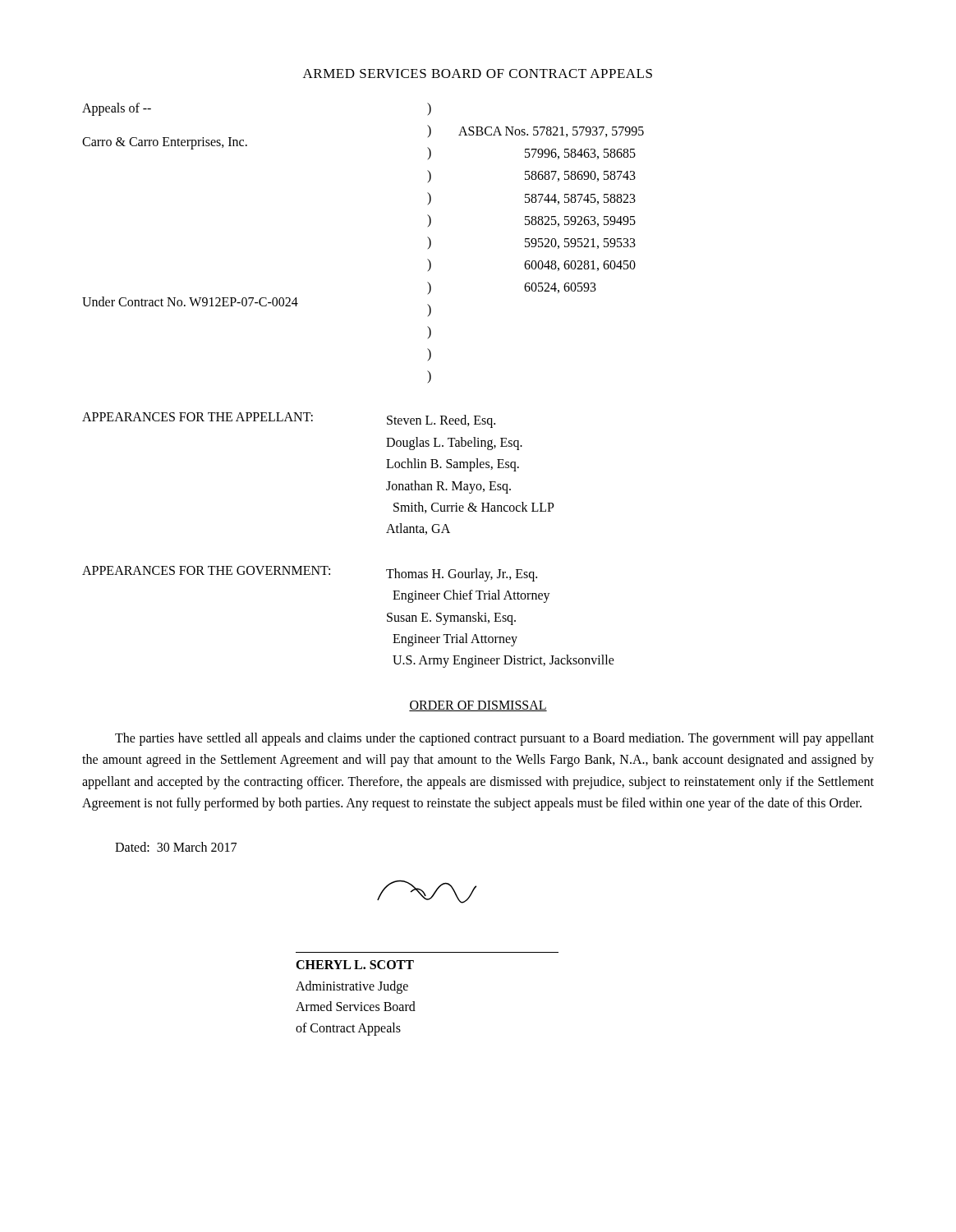Point to the passage starting "Appeals of -- Carro & Carro"
Screen dimensions: 1232x956
[x=115, y=109]
